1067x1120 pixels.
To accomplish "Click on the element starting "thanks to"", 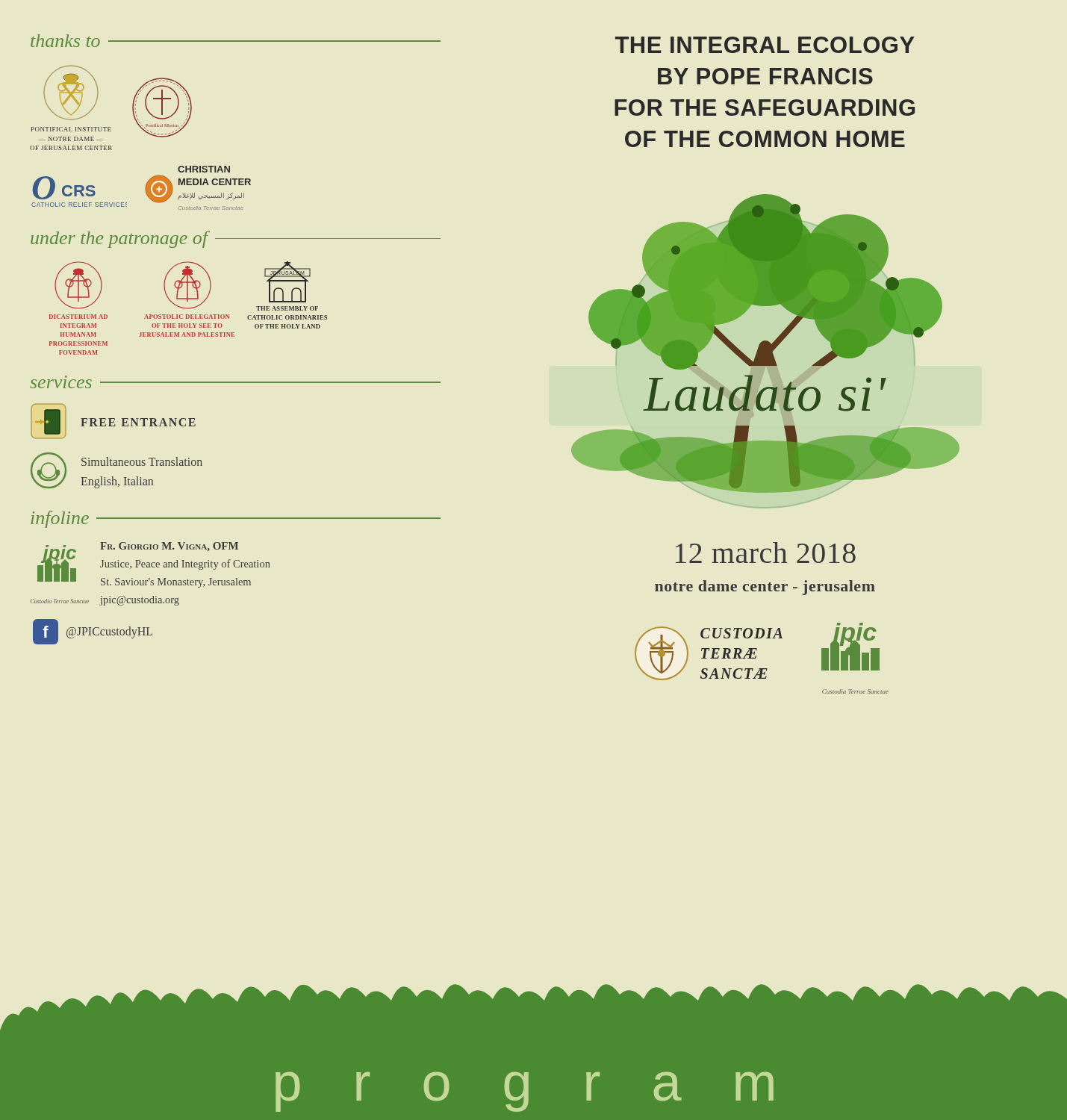I will 235,41.
